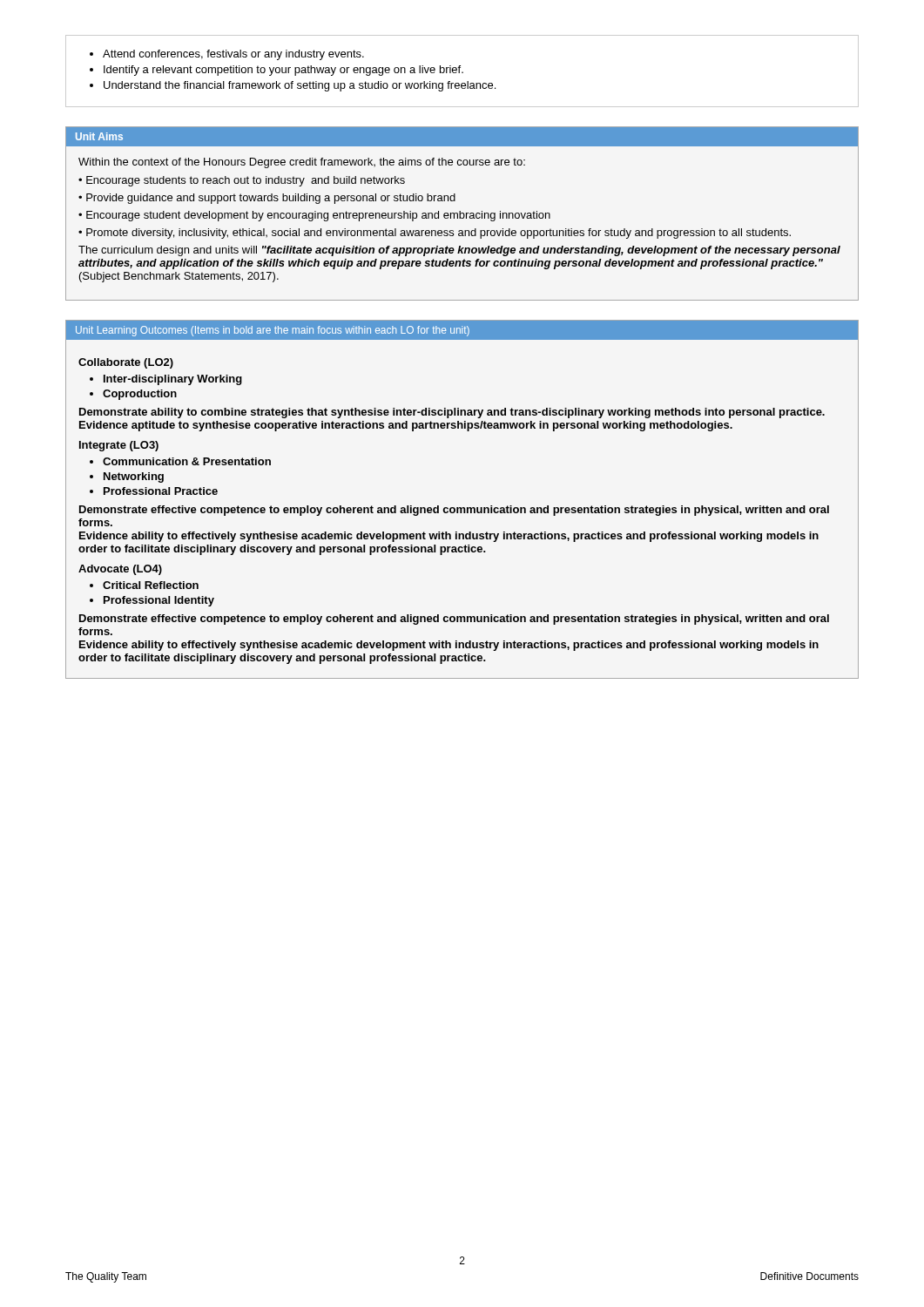The height and width of the screenshot is (1307, 924).
Task: Locate the region starting "Professional Identity"
Action: coord(158,600)
